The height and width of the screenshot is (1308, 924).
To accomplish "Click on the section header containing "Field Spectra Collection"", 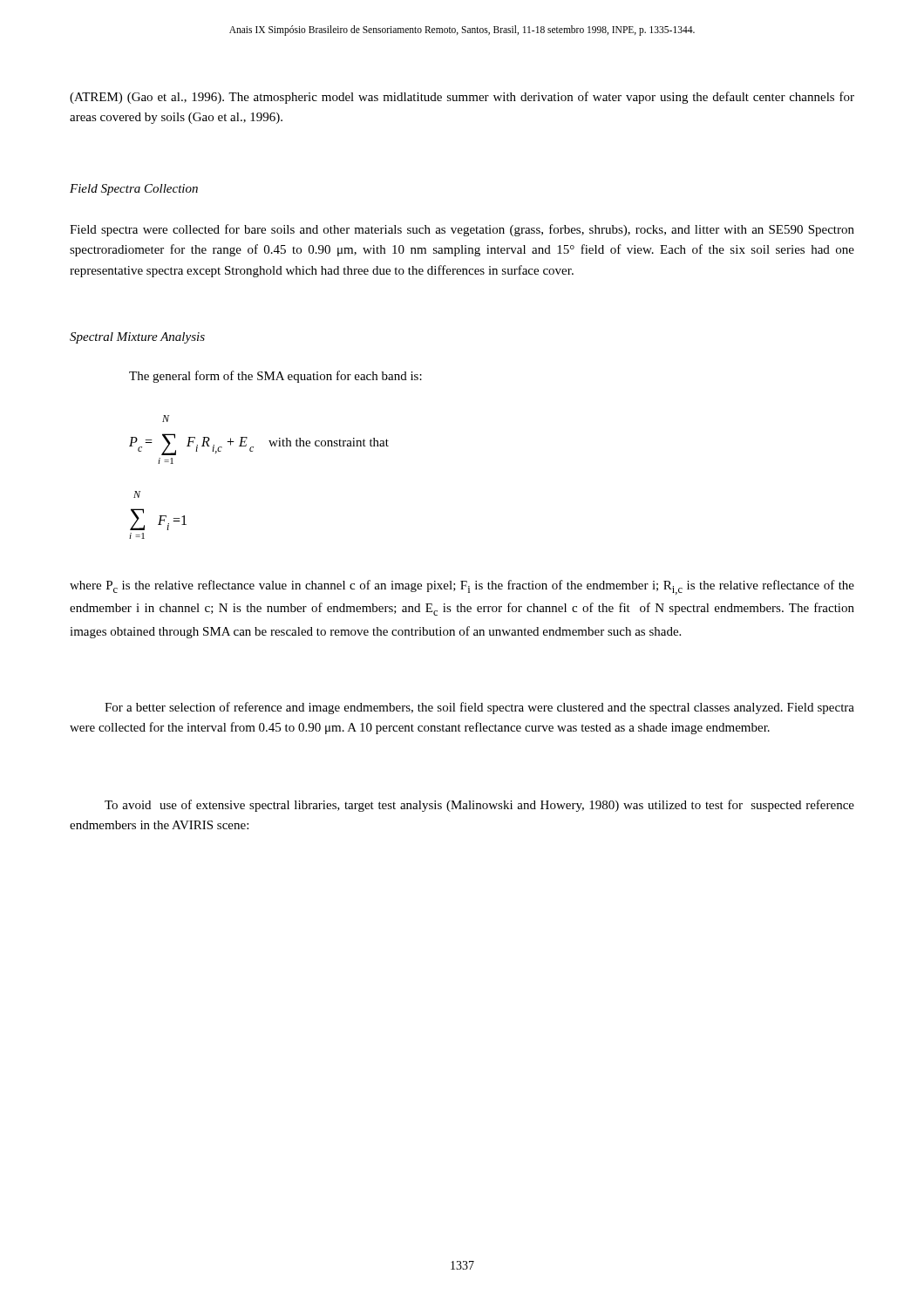I will pyautogui.click(x=134, y=188).
